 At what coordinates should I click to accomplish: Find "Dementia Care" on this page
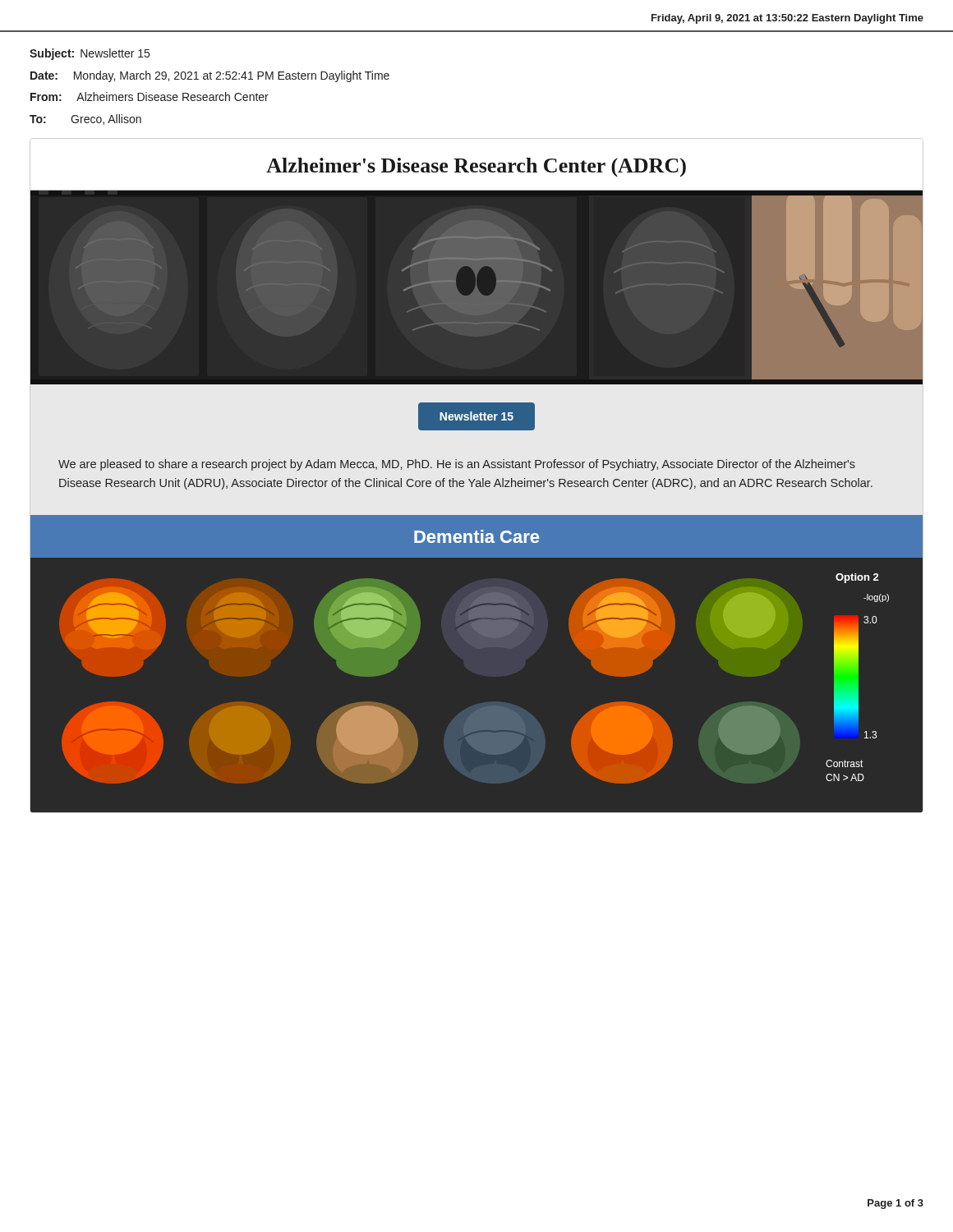(x=476, y=537)
